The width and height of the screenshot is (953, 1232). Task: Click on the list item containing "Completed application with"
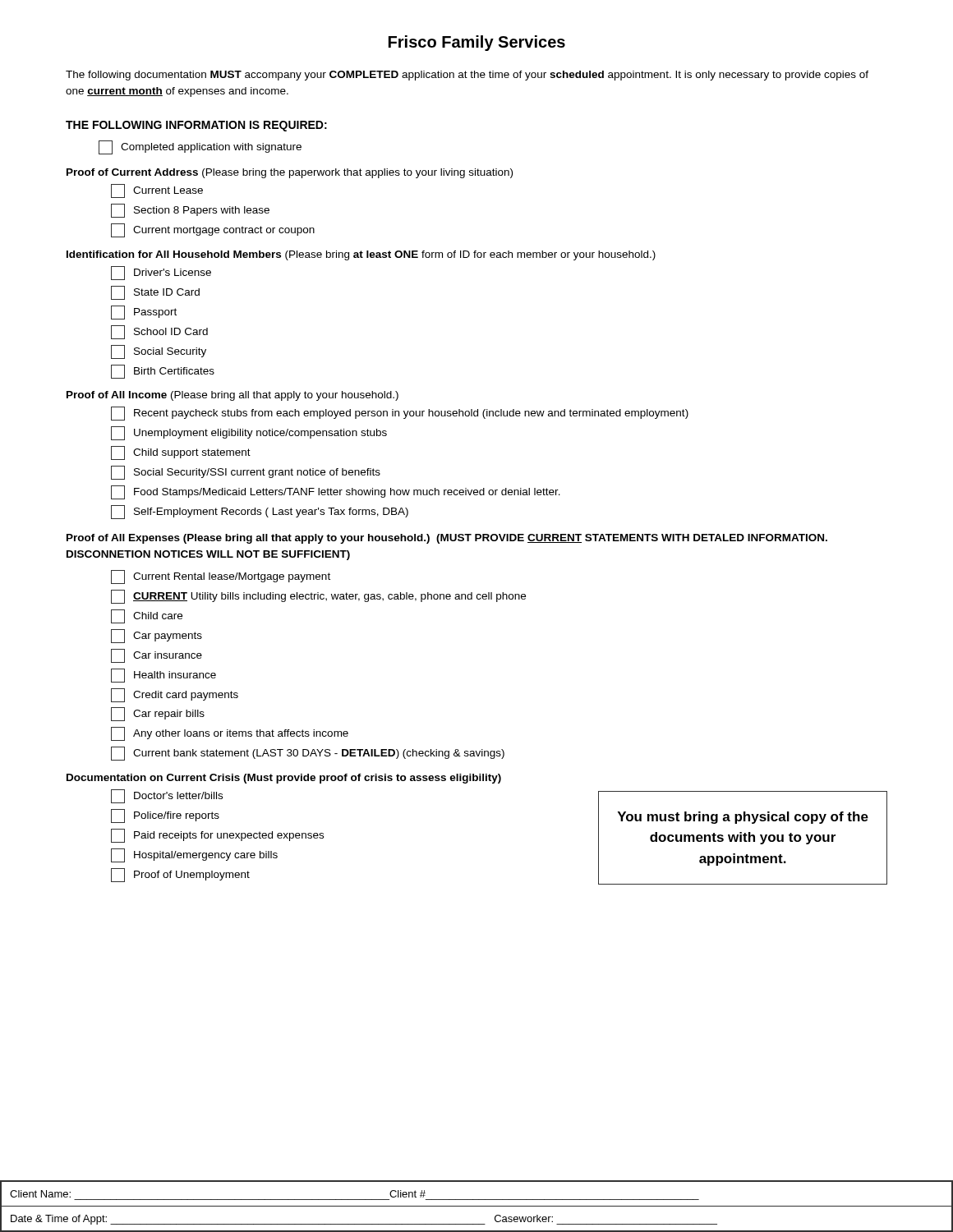pyautogui.click(x=200, y=147)
